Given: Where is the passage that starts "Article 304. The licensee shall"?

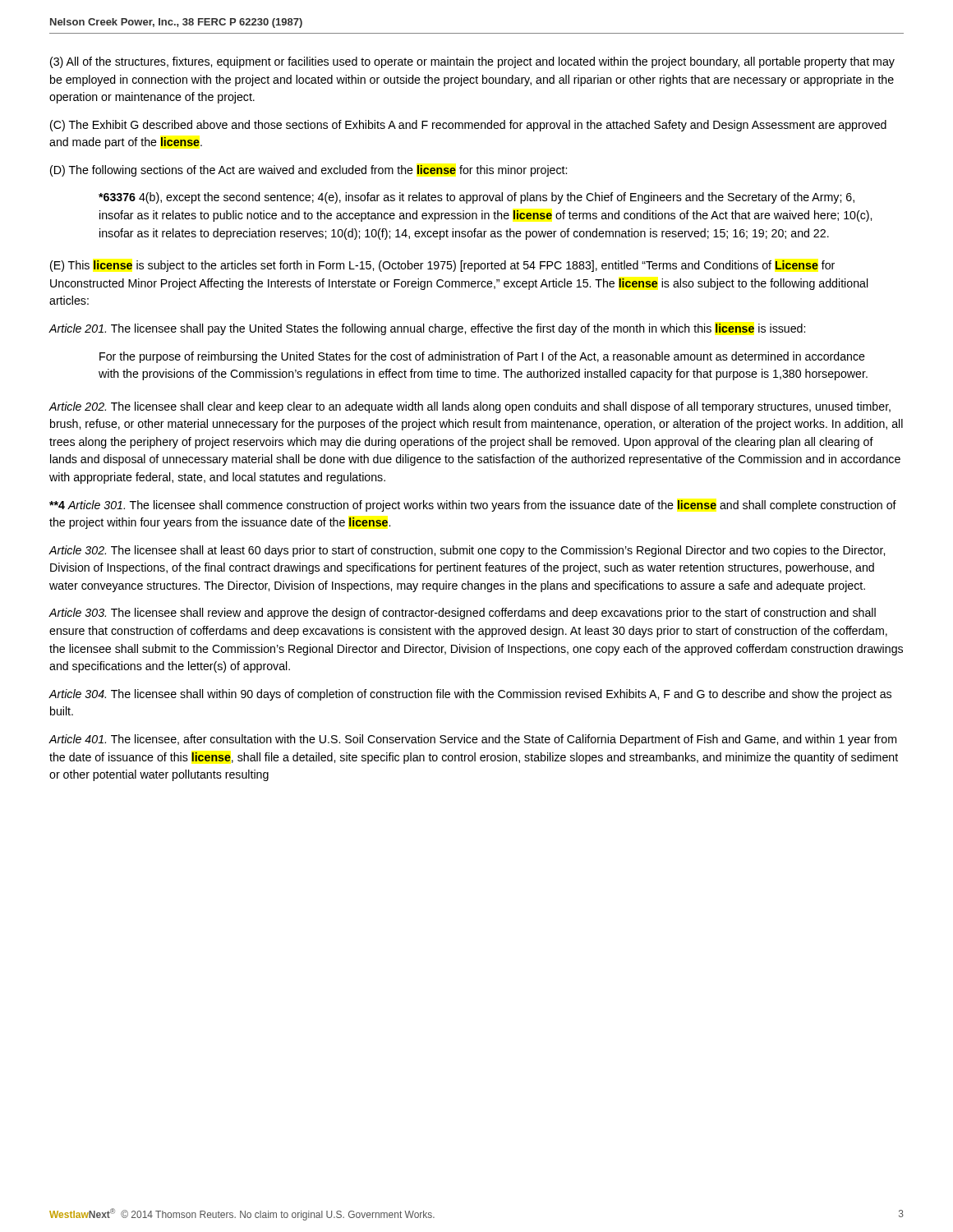Looking at the screenshot, I should (471, 703).
